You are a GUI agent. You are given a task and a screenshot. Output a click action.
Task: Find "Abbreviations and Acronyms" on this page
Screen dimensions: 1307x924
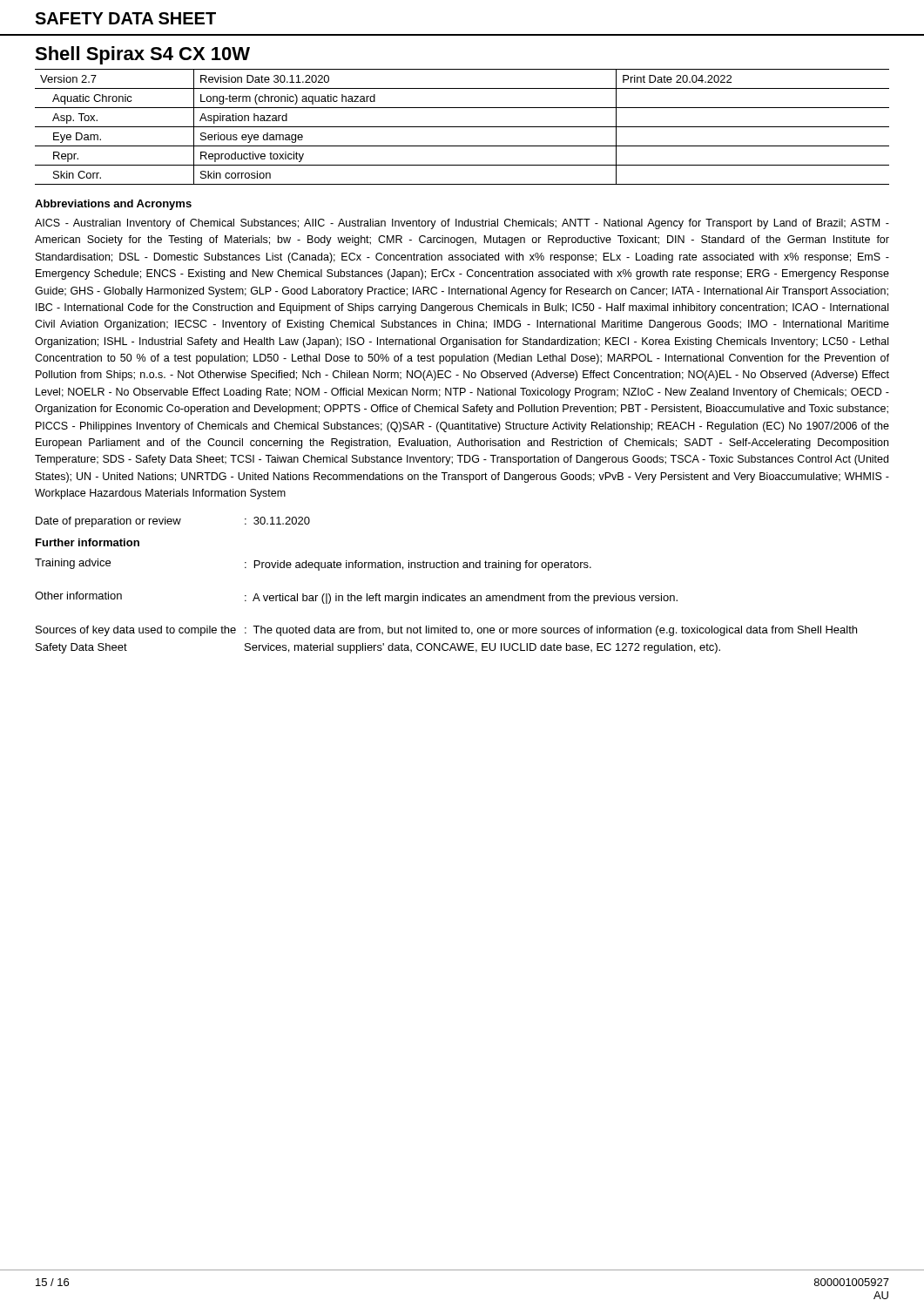point(113,203)
